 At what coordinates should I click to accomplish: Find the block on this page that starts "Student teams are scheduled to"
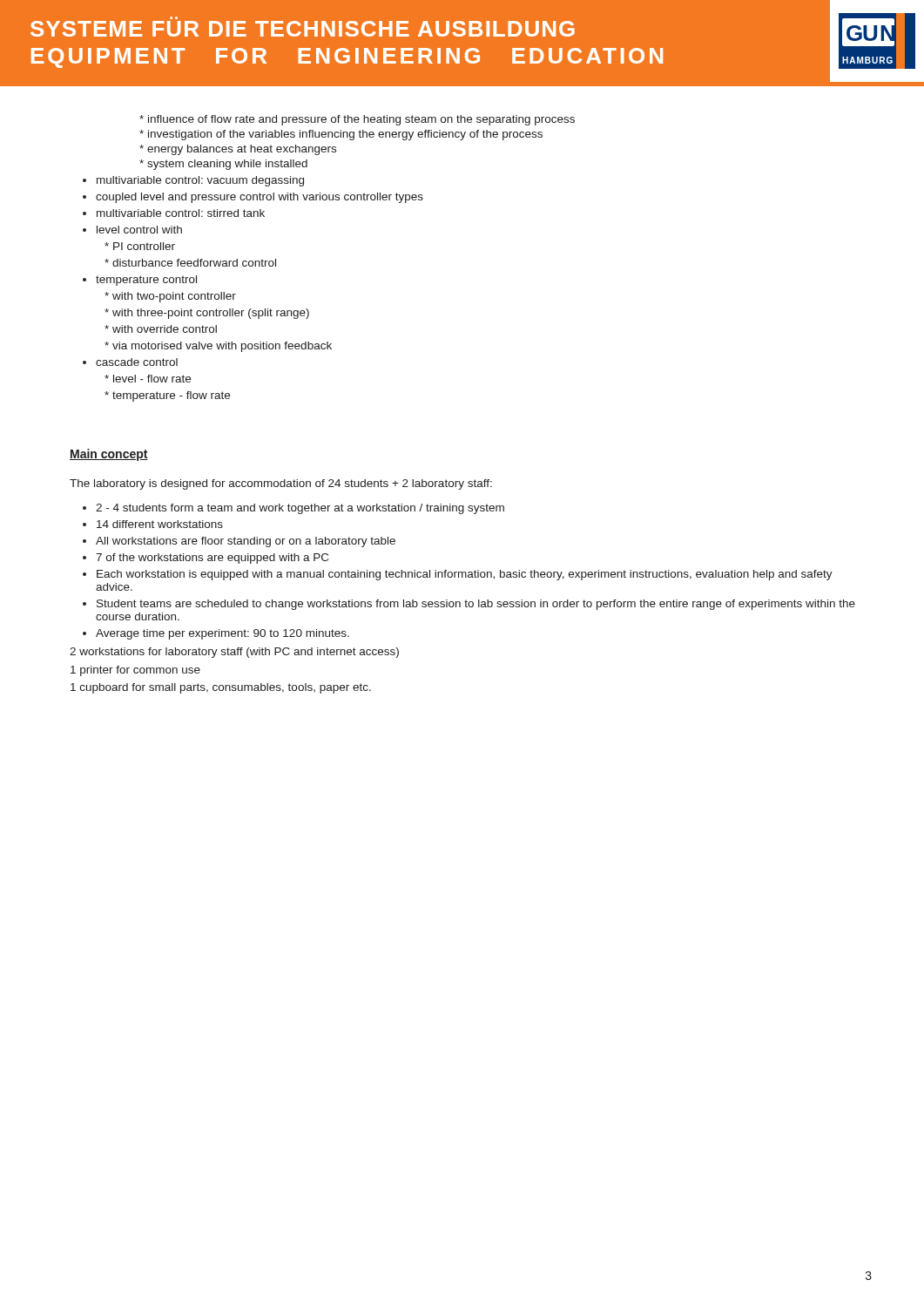click(475, 610)
